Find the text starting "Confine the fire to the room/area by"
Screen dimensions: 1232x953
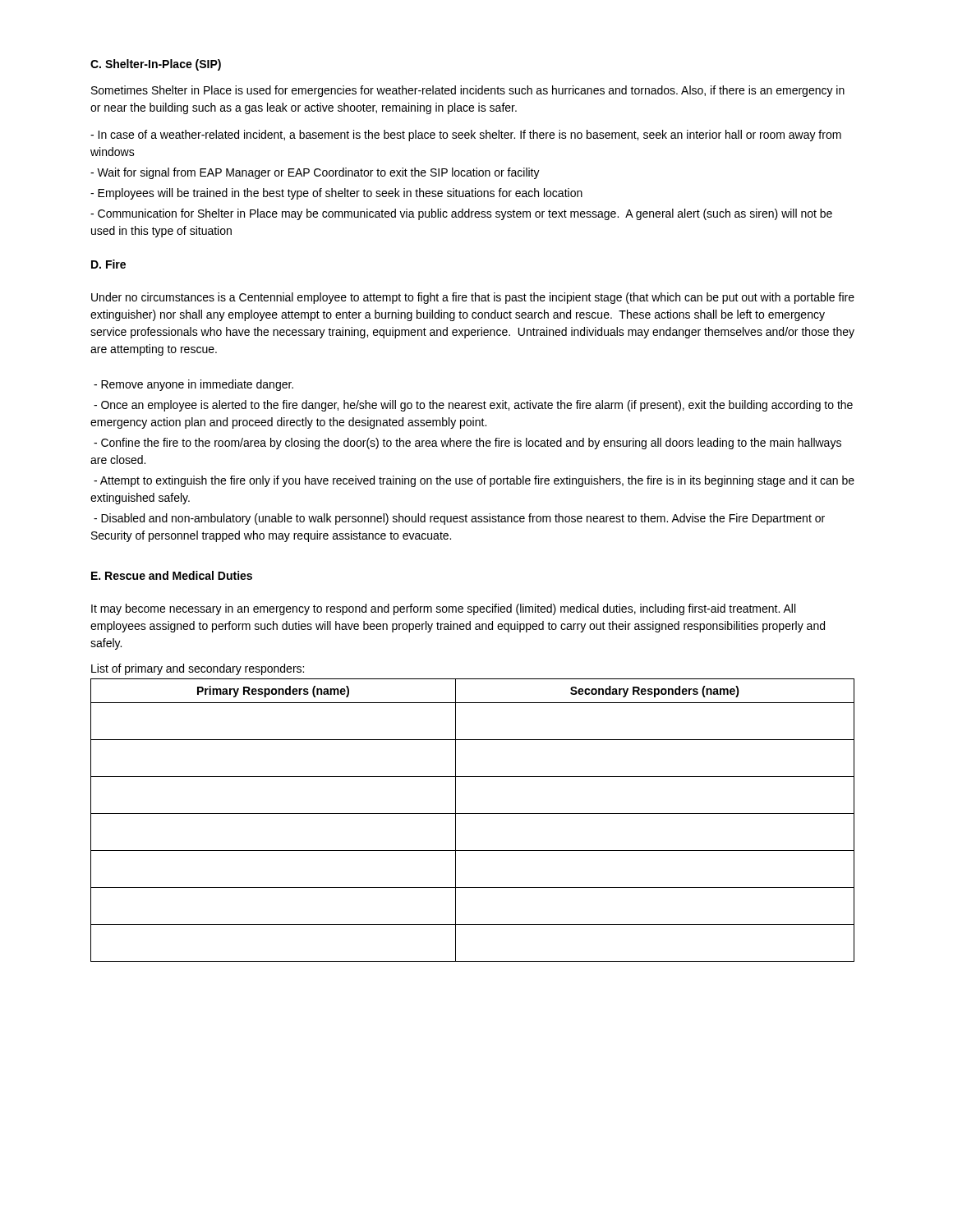(x=466, y=451)
